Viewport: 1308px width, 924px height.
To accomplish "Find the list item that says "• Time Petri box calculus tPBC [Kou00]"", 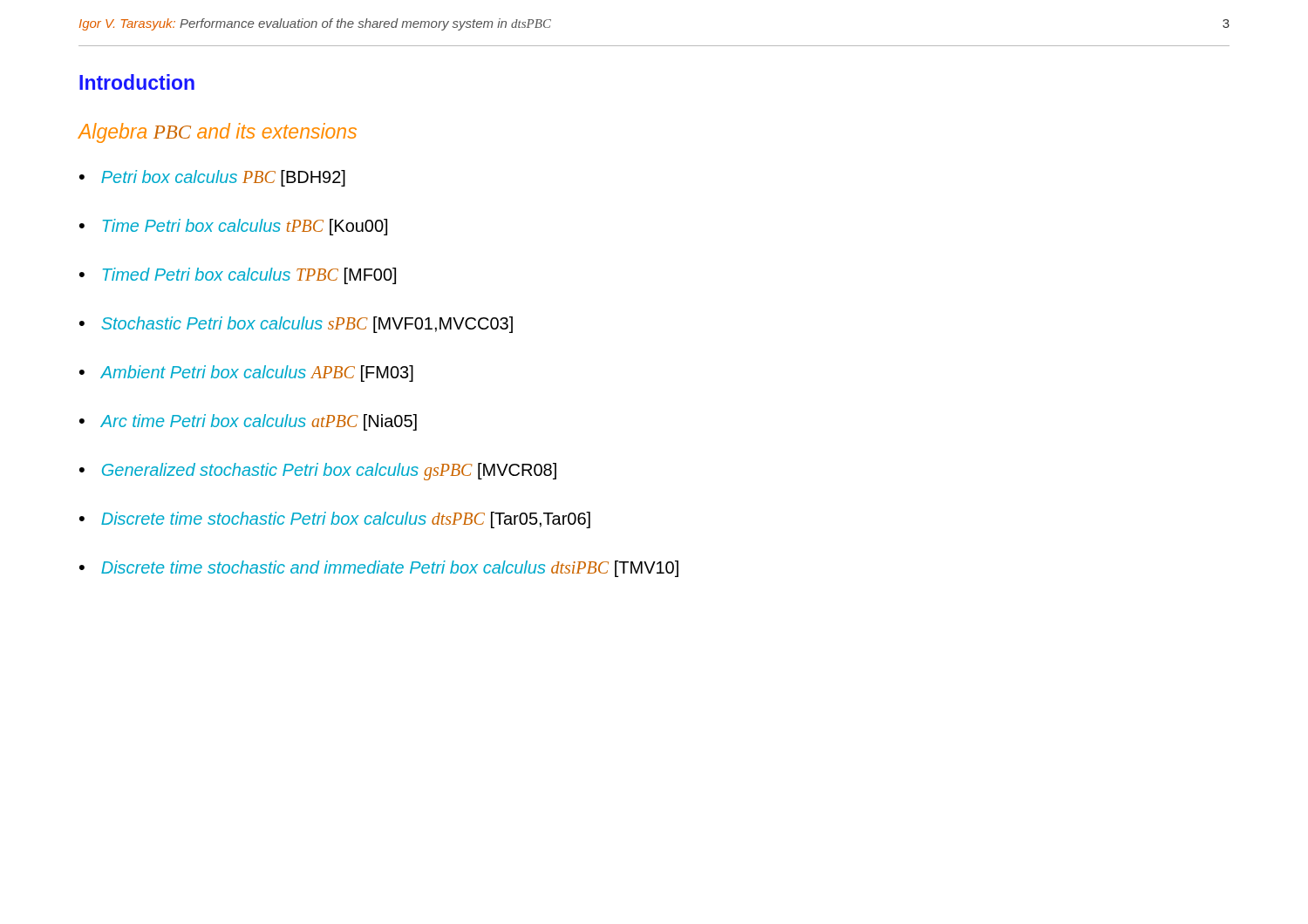I will click(234, 226).
